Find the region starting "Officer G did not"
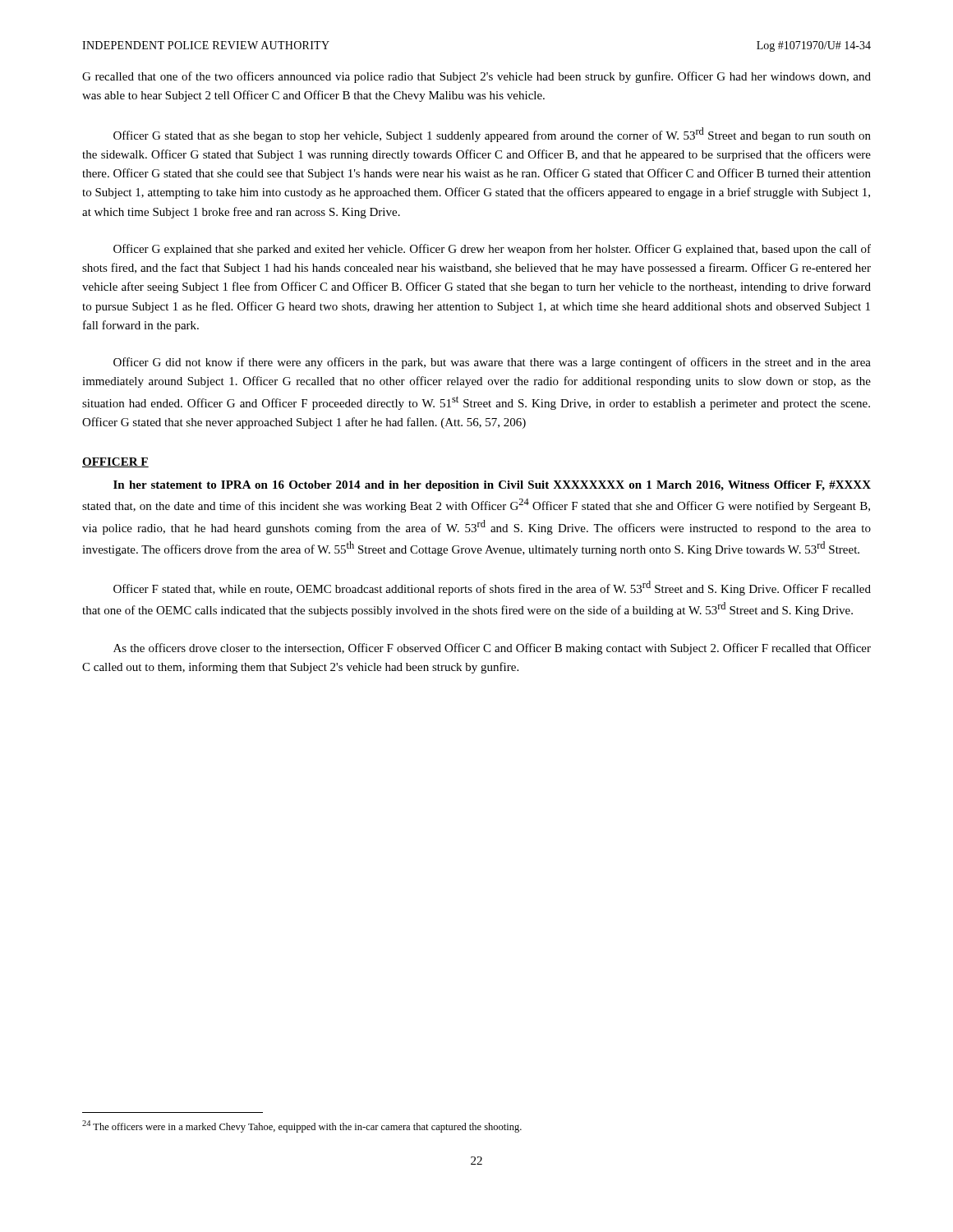 (476, 392)
